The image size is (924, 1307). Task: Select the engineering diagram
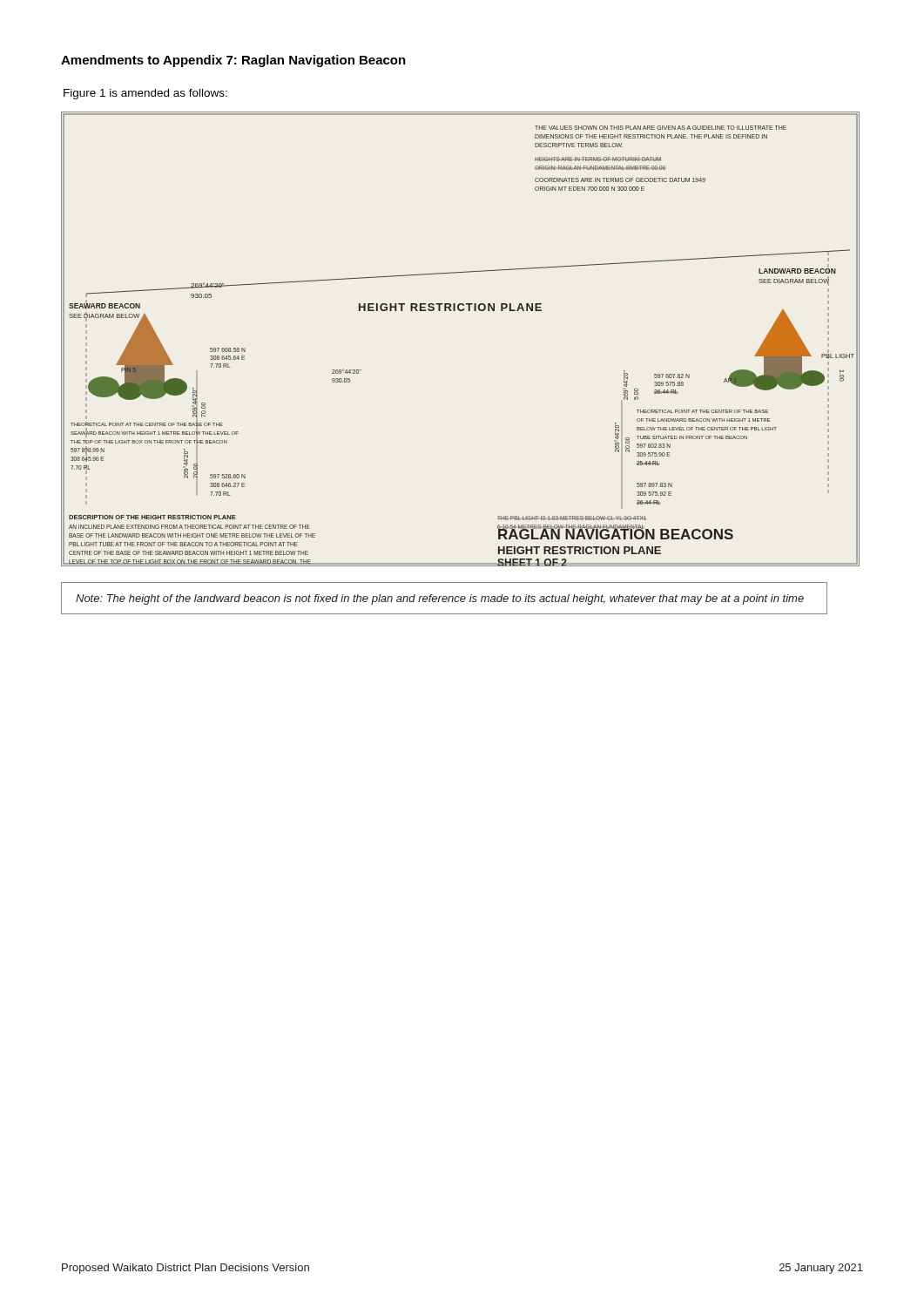coord(460,339)
